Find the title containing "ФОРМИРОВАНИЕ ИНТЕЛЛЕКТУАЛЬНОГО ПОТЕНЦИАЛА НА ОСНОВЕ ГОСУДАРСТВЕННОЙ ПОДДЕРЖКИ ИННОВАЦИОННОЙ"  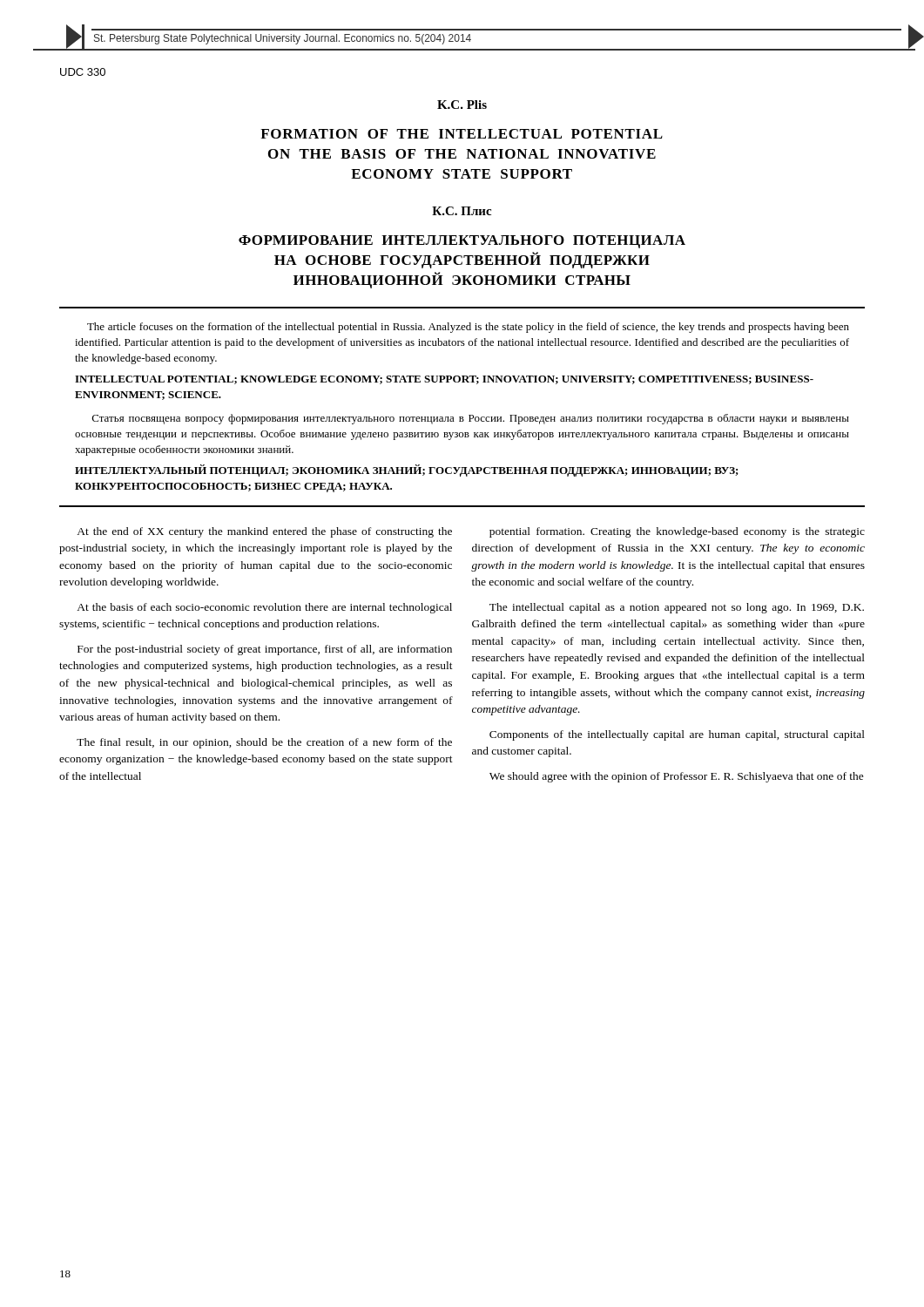[462, 260]
